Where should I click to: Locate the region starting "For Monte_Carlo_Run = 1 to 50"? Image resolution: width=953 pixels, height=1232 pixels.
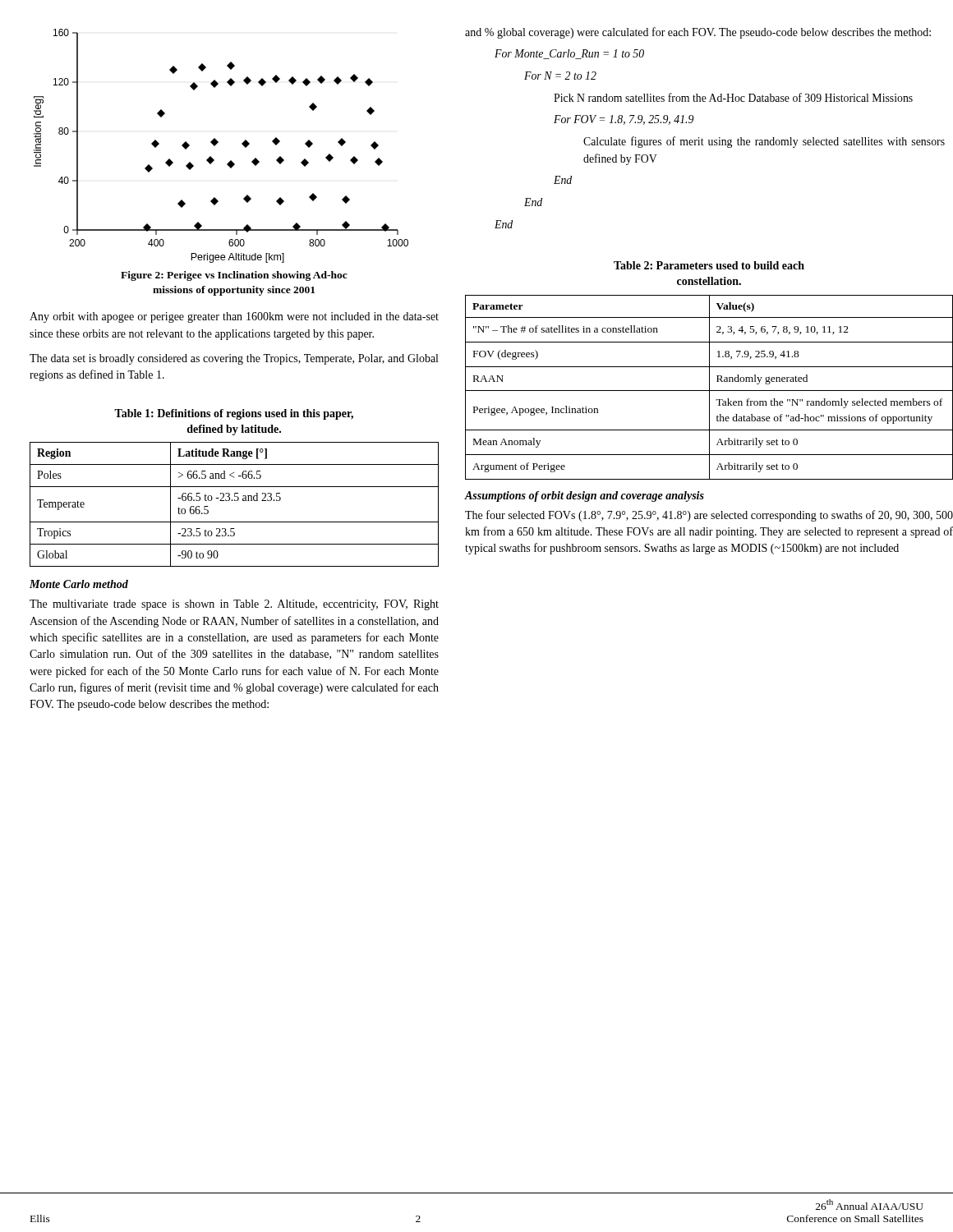coord(569,54)
